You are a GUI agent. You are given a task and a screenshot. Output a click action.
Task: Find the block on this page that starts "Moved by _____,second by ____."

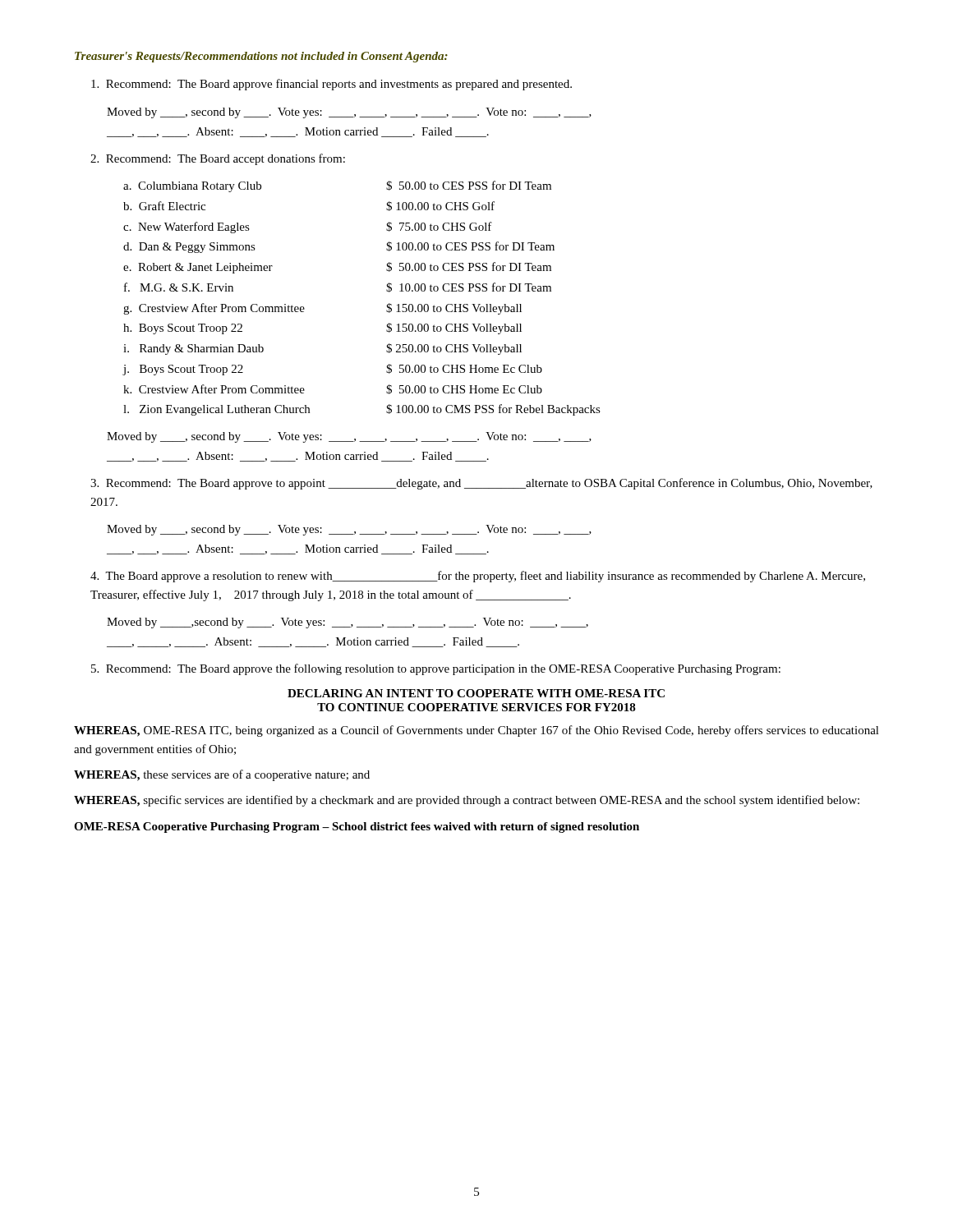coord(348,632)
